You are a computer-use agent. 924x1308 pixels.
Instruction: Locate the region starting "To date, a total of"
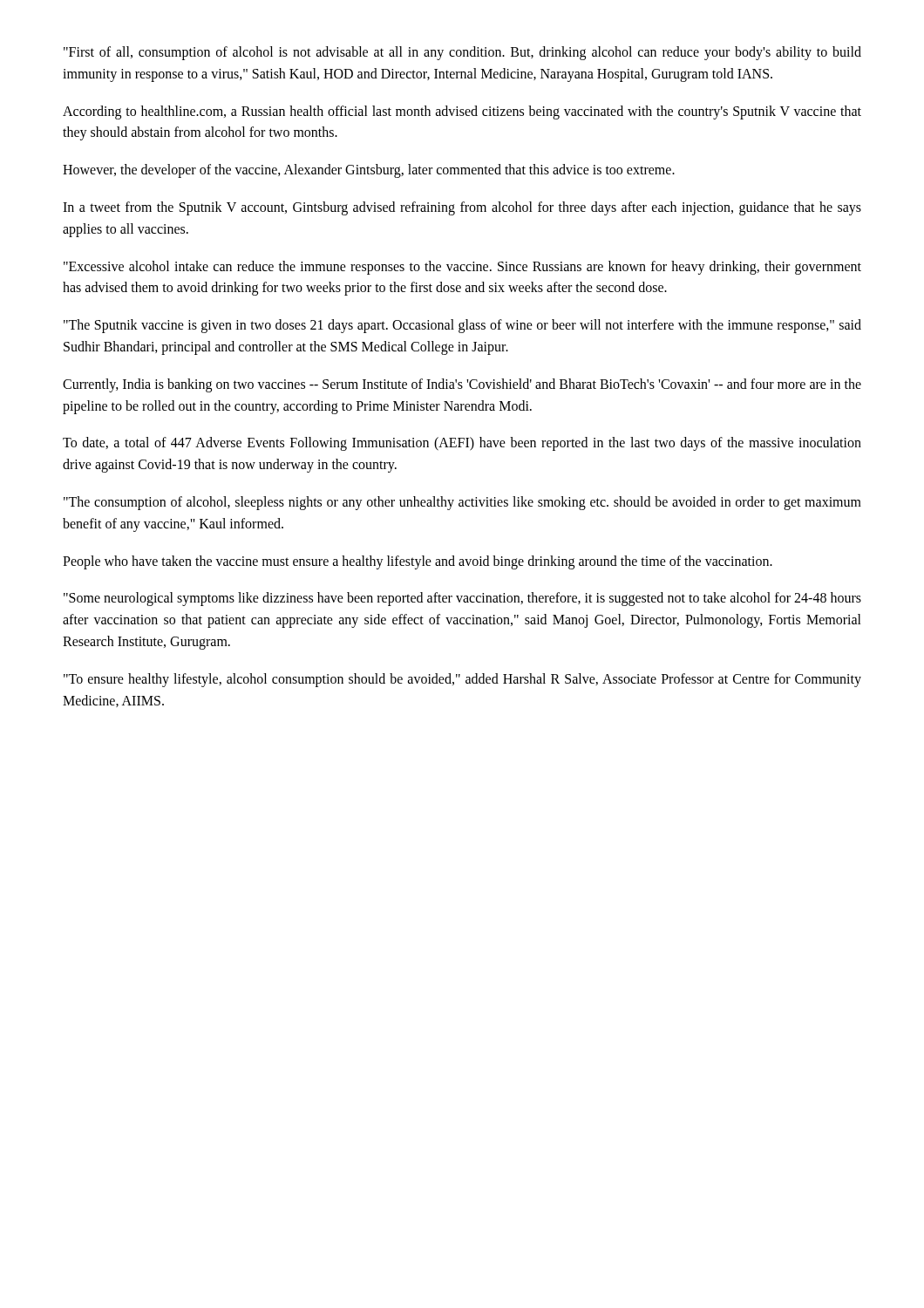(462, 454)
